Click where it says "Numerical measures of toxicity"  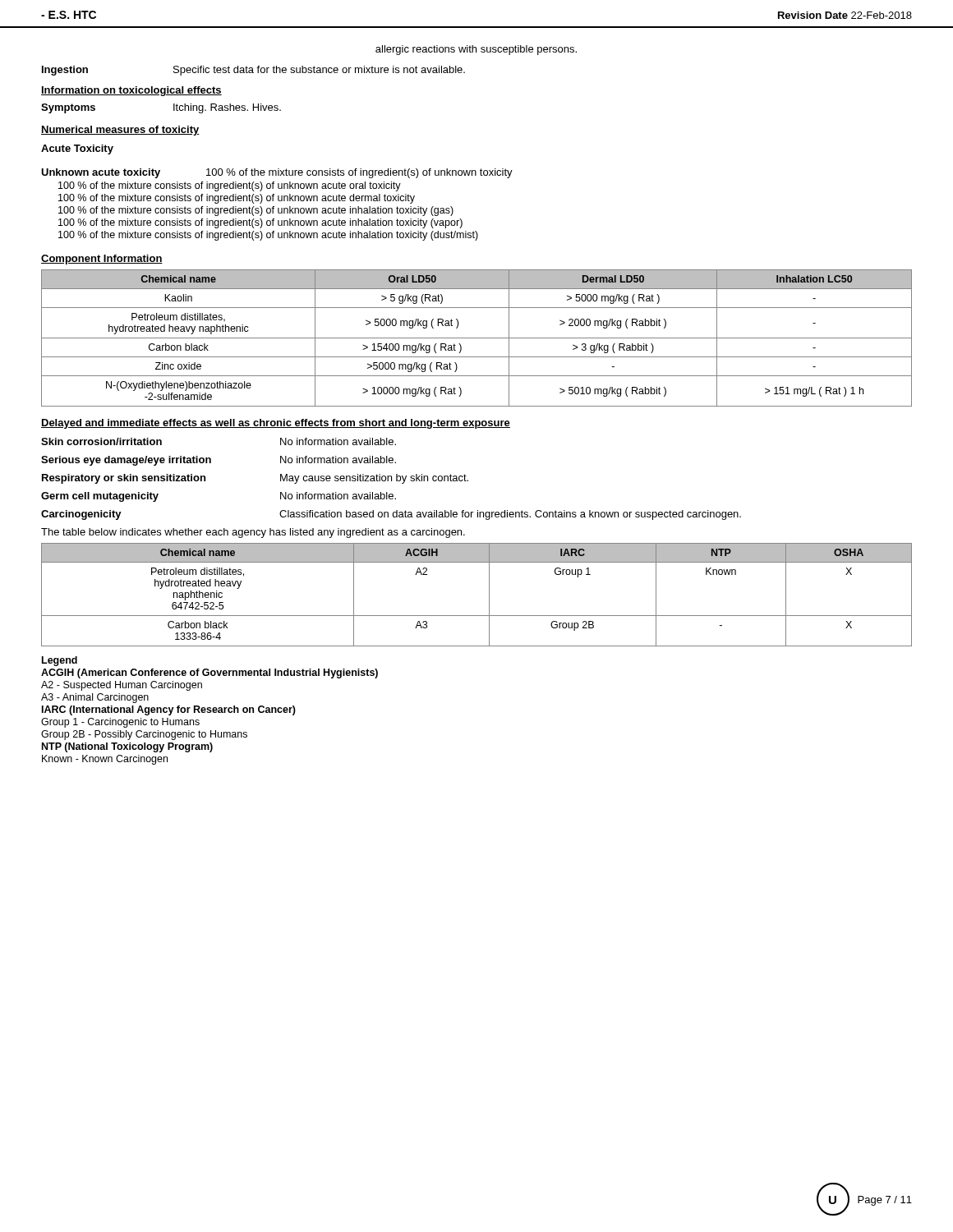120,129
